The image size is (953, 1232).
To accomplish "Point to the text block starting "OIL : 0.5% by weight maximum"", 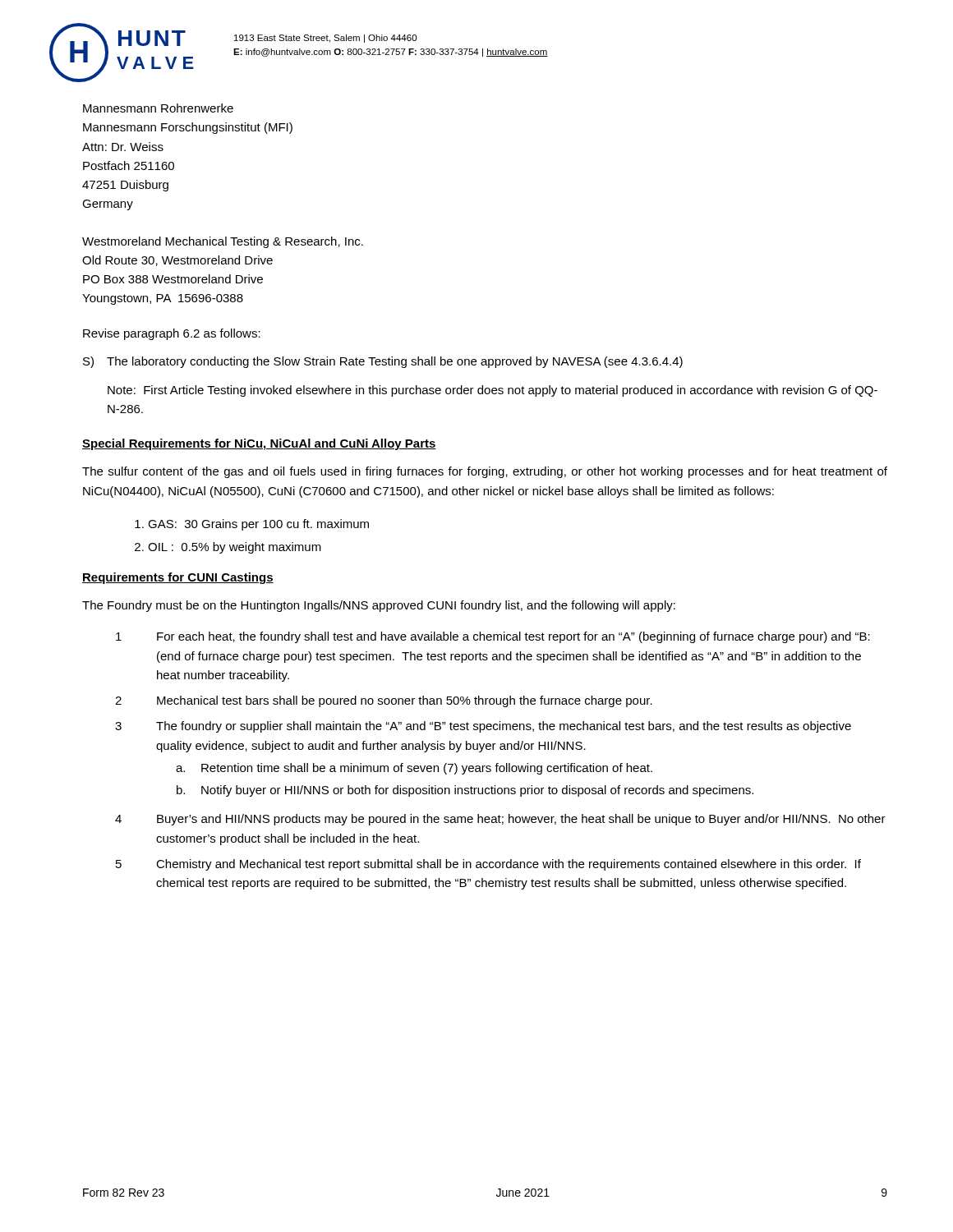I will coord(235,546).
